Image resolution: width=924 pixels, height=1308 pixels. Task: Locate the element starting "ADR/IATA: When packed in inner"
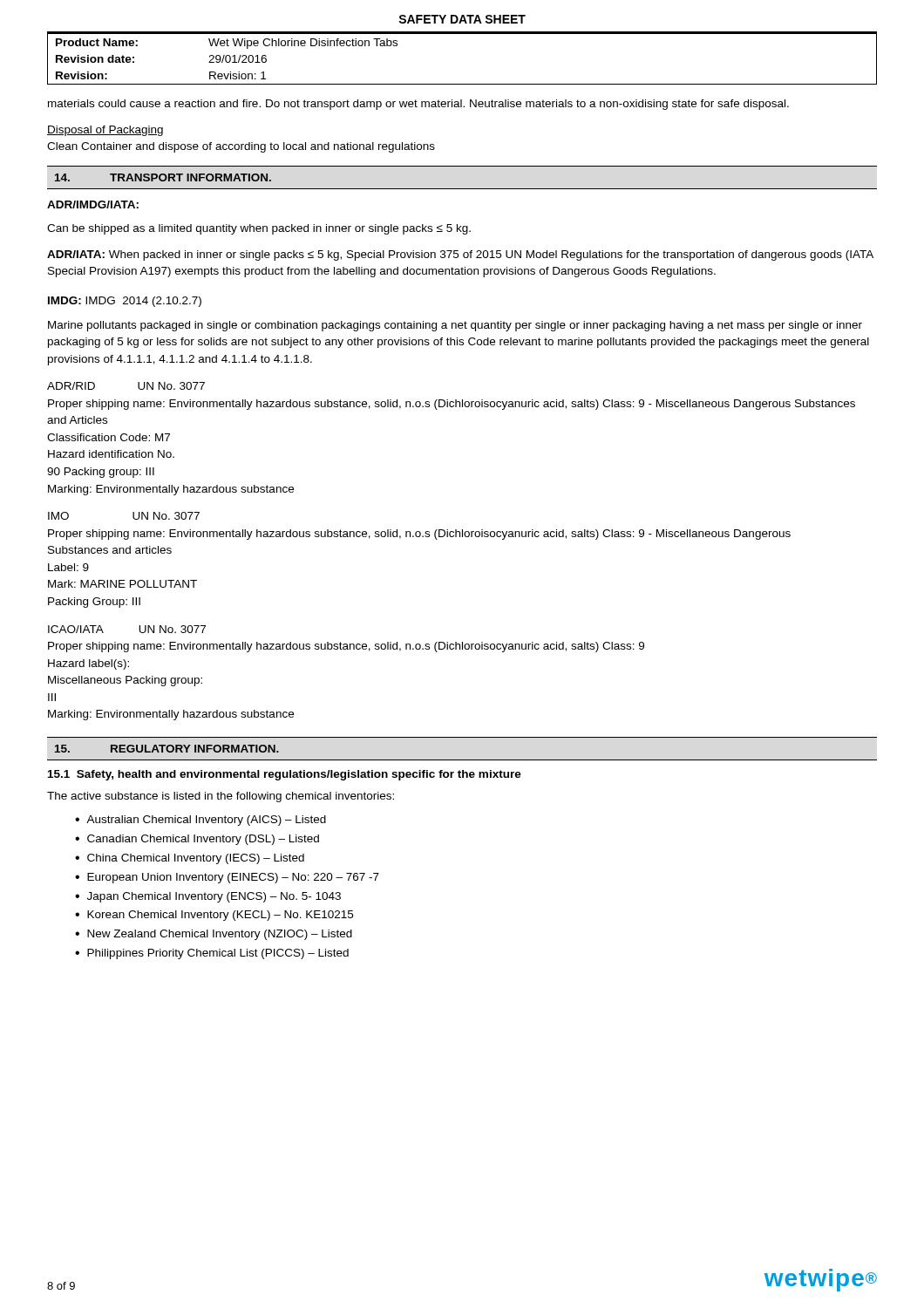[x=460, y=263]
